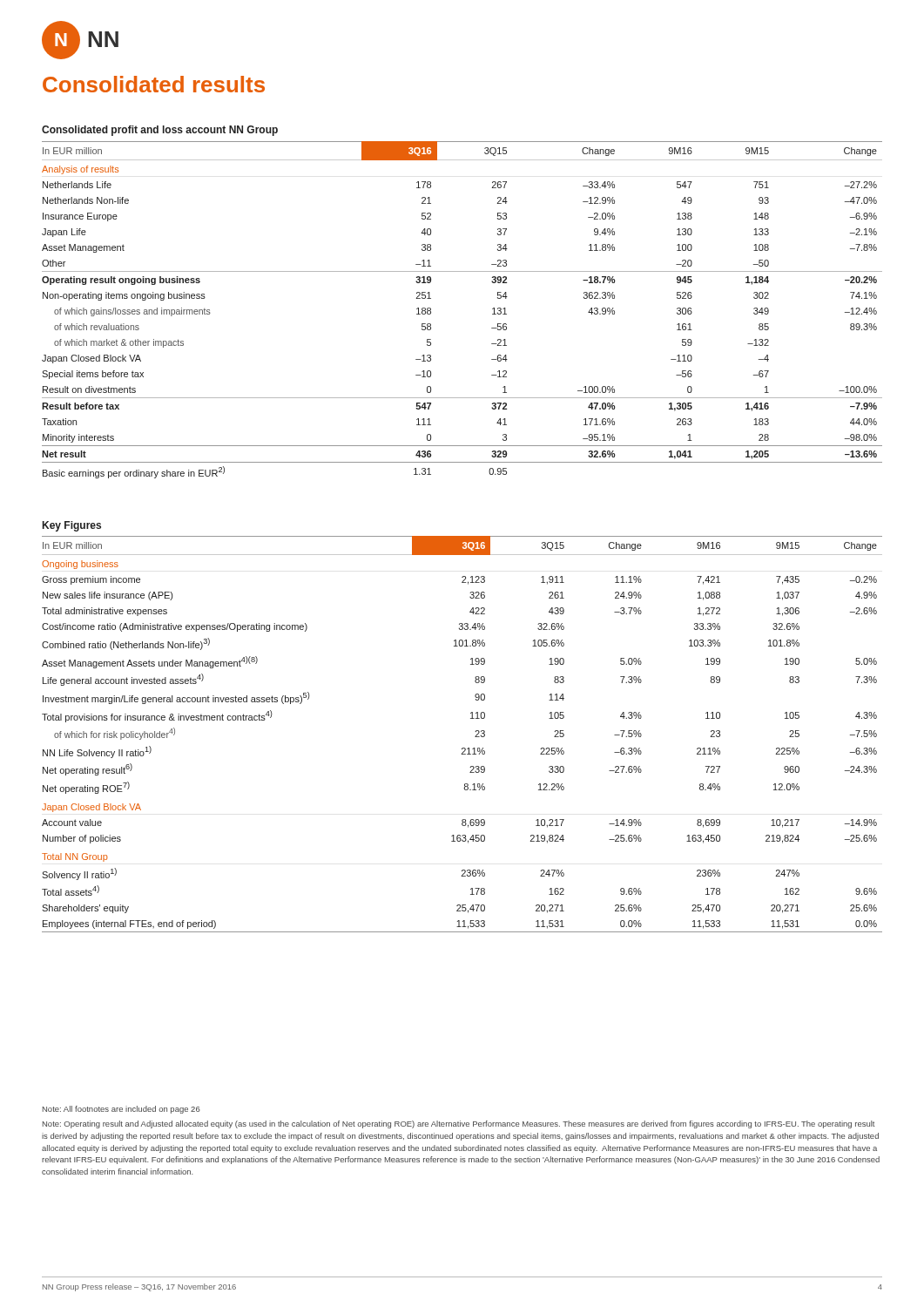The width and height of the screenshot is (924, 1307).
Task: Locate the footnote with the text "Note: Operating result and Adjusted allocated"
Action: coord(462,1148)
